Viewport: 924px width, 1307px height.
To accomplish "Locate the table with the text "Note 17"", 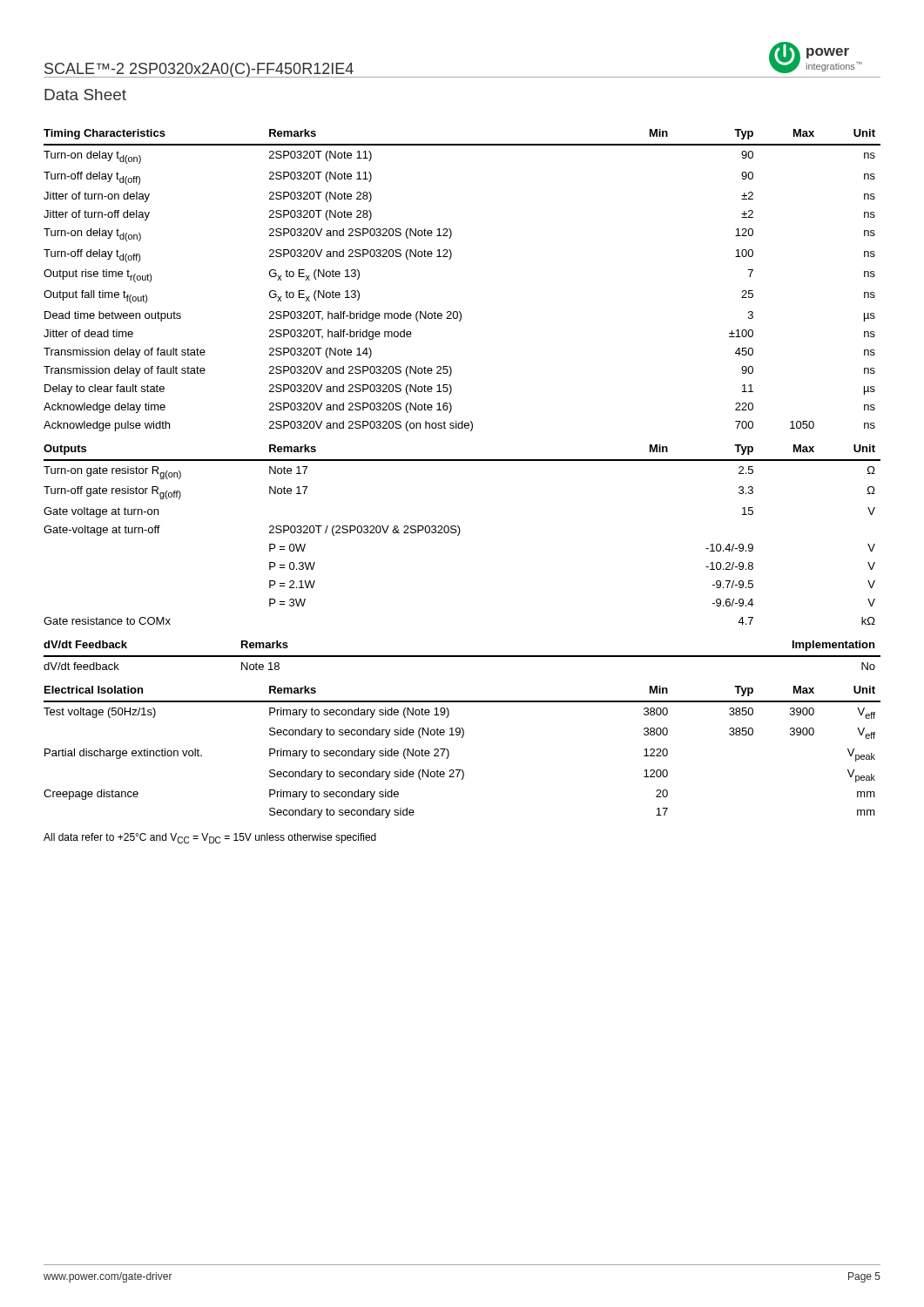I will 462,533.
